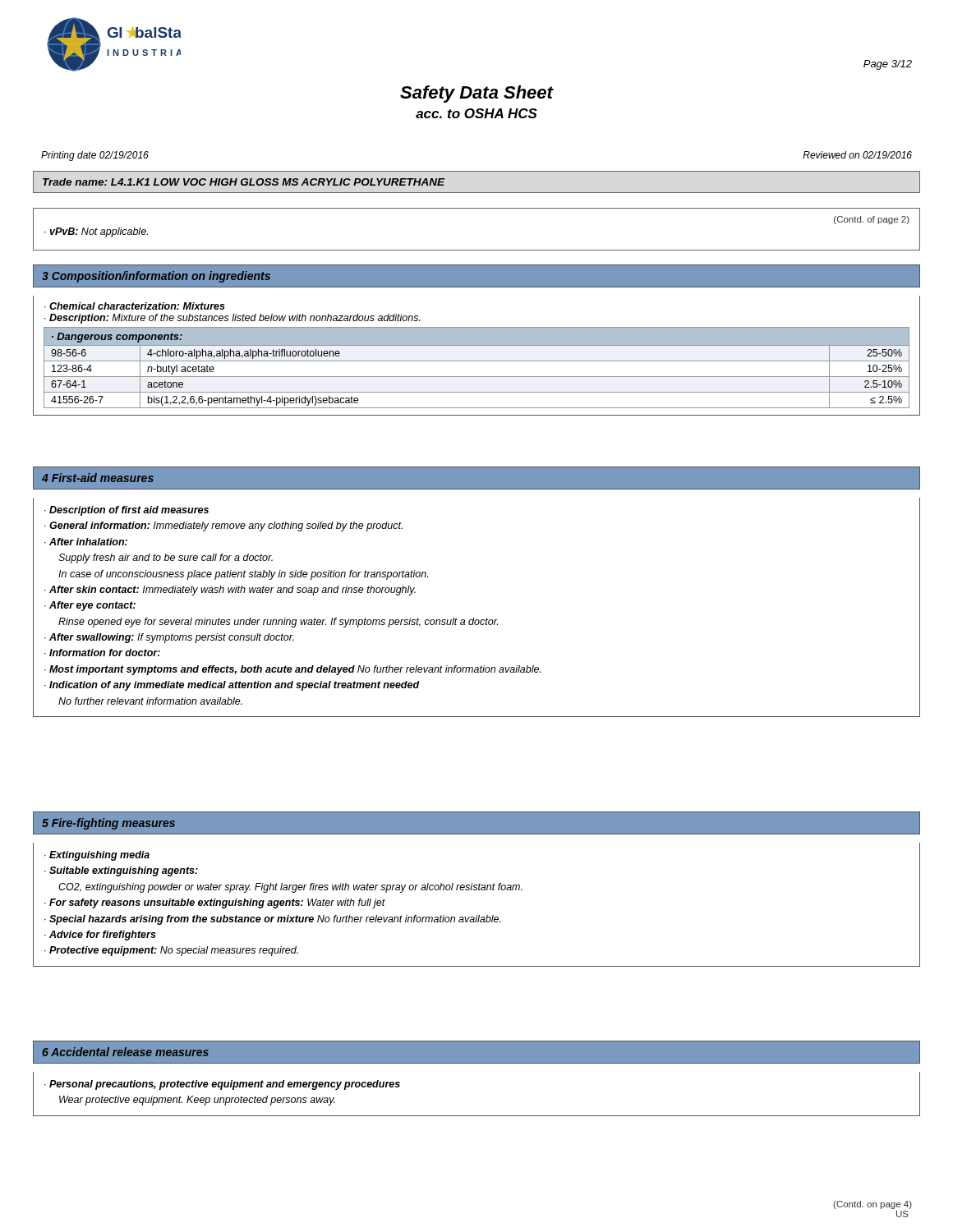Screen dimensions: 1232x953
Task: Point to the block beginning "CO2, extinguishing powder or water spray. Fight"
Action: 291,887
